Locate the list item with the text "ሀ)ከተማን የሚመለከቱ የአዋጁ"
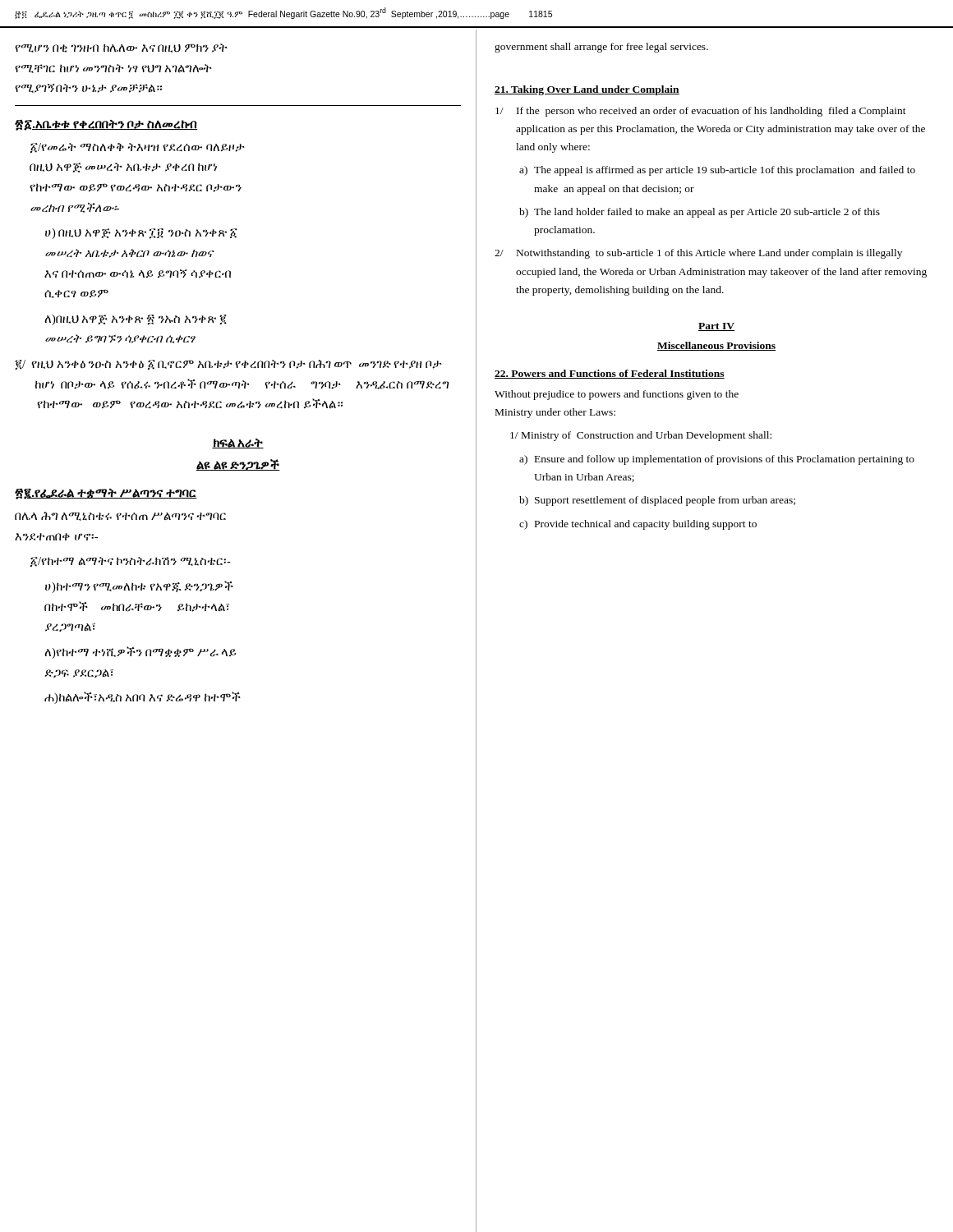 [x=238, y=607]
